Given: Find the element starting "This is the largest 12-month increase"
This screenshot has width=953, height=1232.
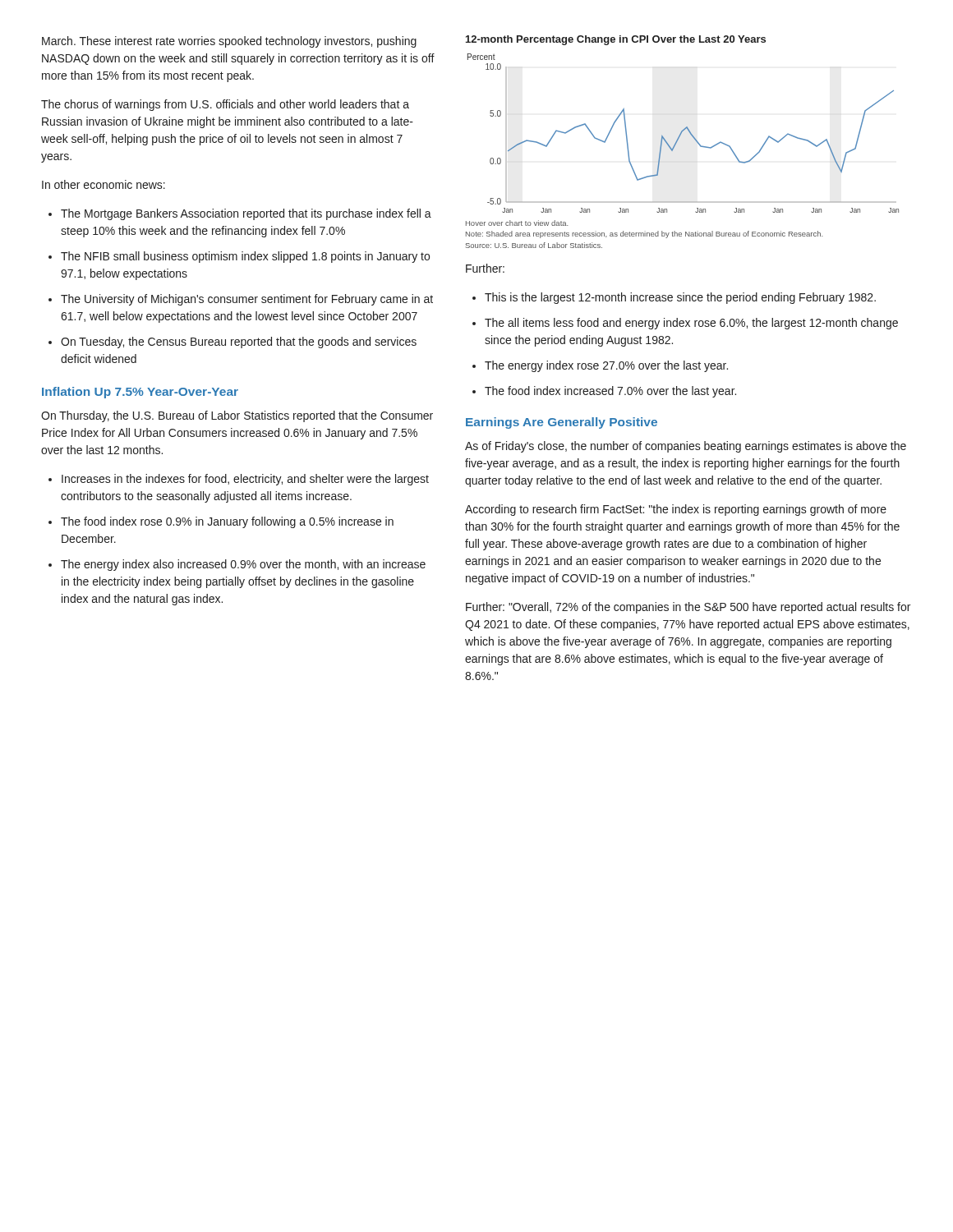Looking at the screenshot, I should 681,297.
